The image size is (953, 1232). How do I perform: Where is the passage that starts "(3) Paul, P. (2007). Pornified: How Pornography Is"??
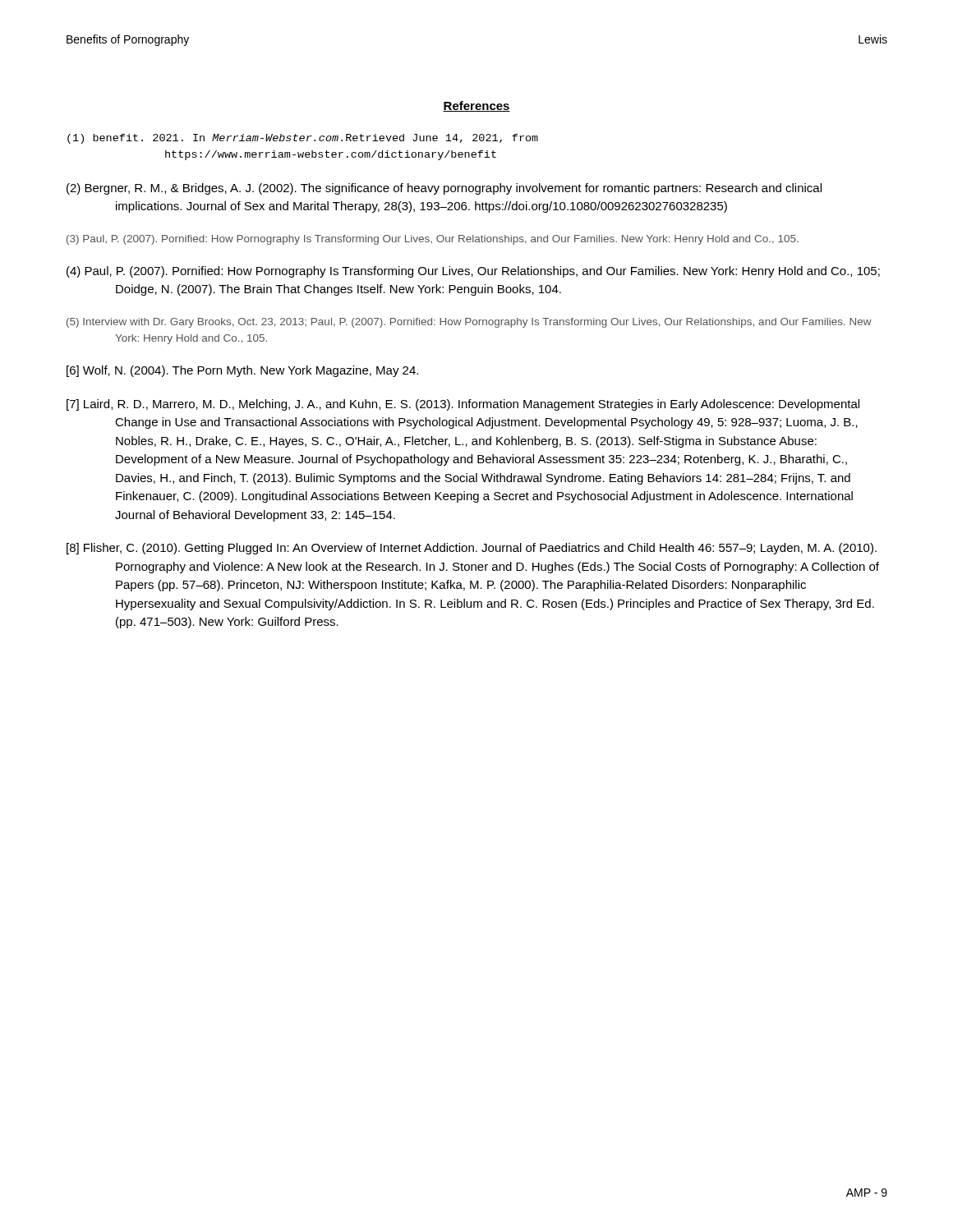point(432,238)
